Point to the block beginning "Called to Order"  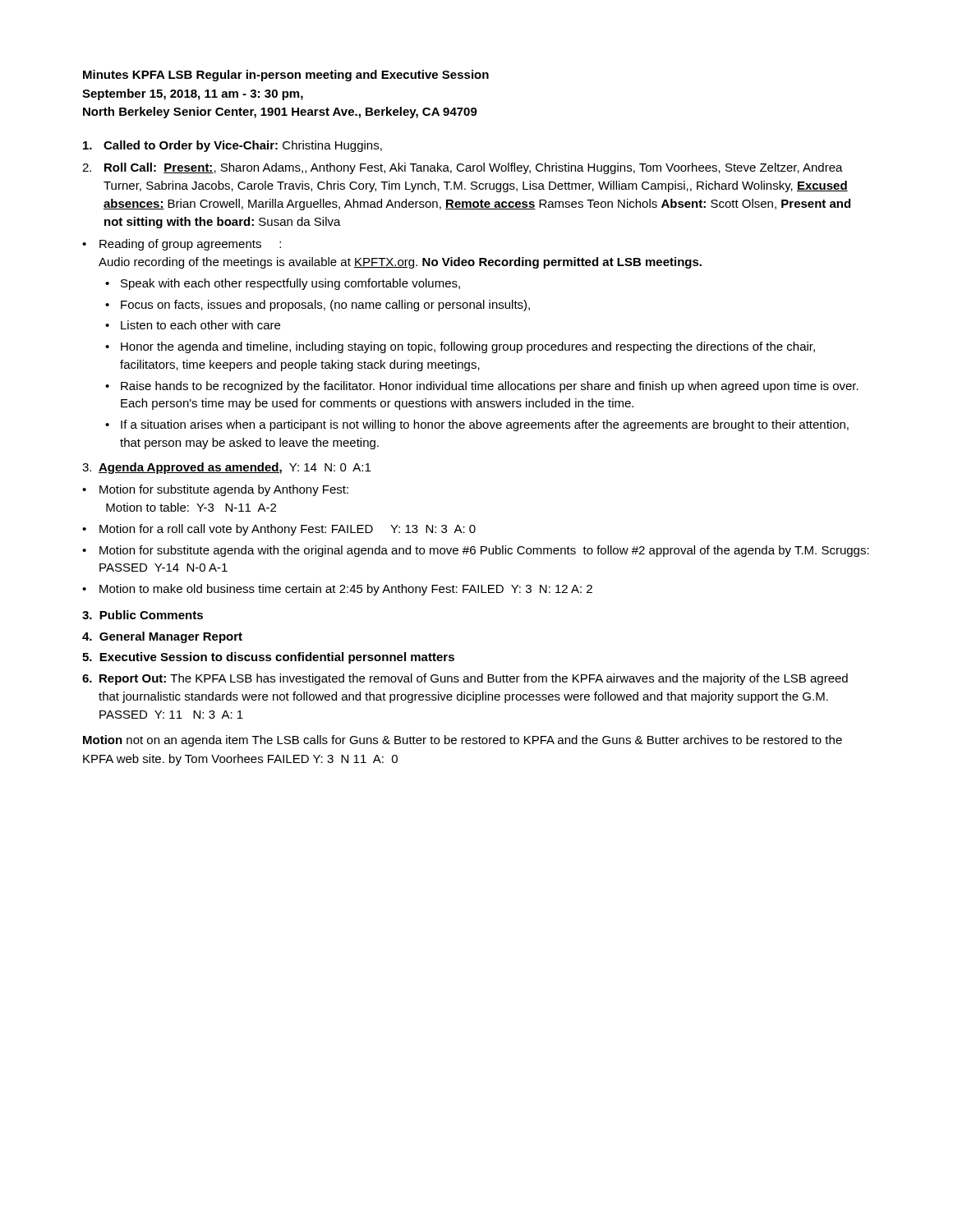(232, 145)
